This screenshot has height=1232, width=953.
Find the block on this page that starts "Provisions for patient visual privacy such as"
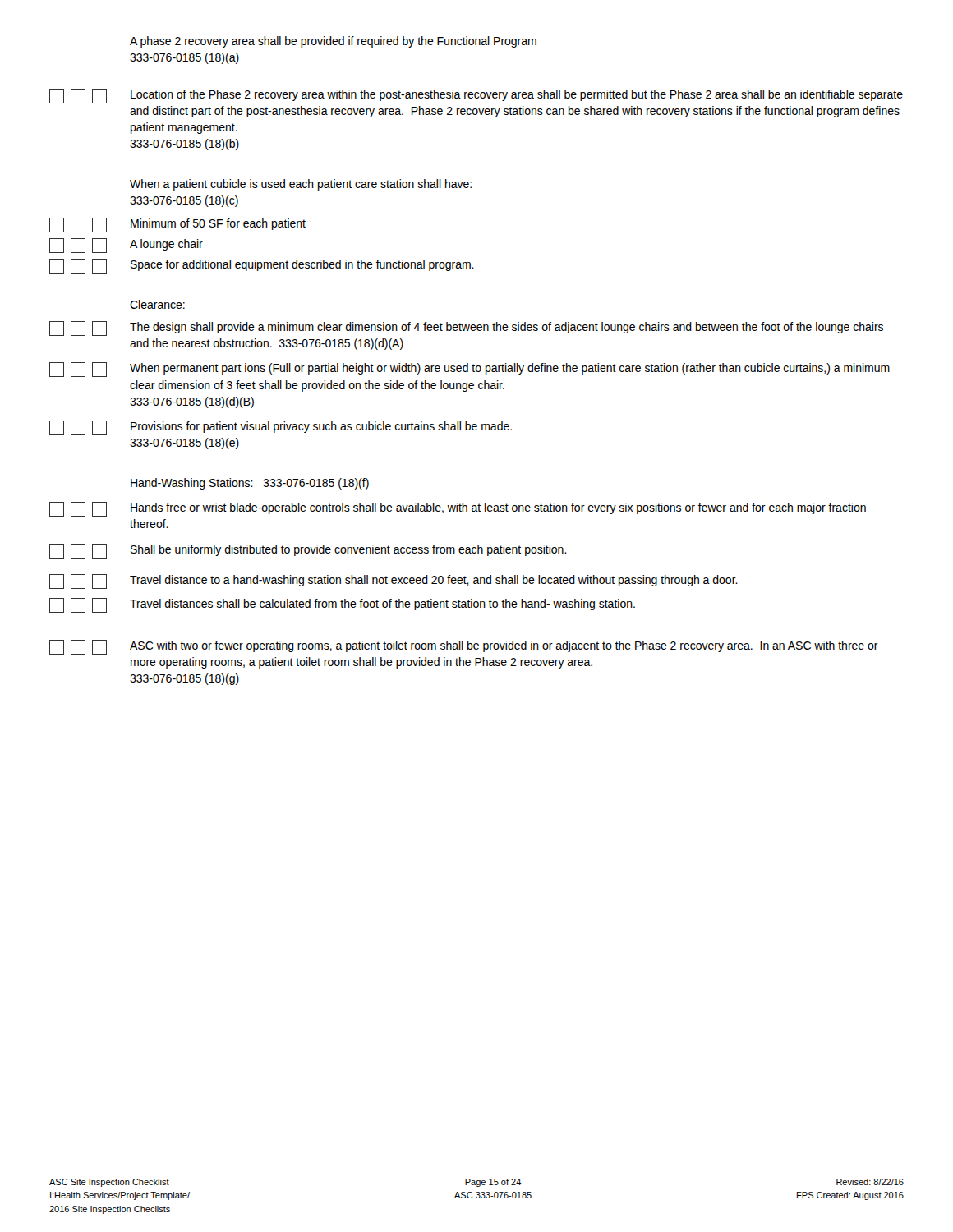click(x=476, y=435)
